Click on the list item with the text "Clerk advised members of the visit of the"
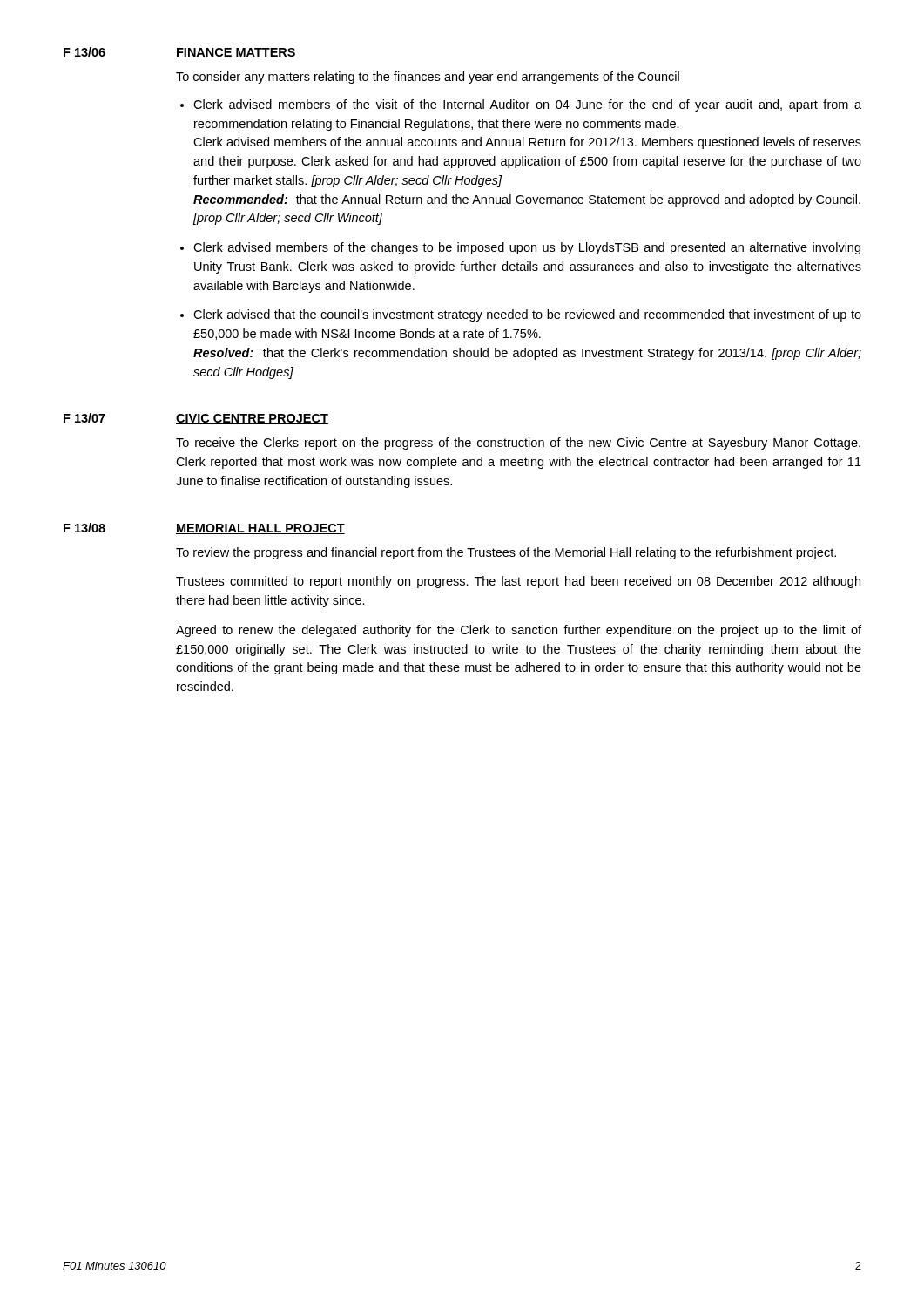 (x=527, y=161)
